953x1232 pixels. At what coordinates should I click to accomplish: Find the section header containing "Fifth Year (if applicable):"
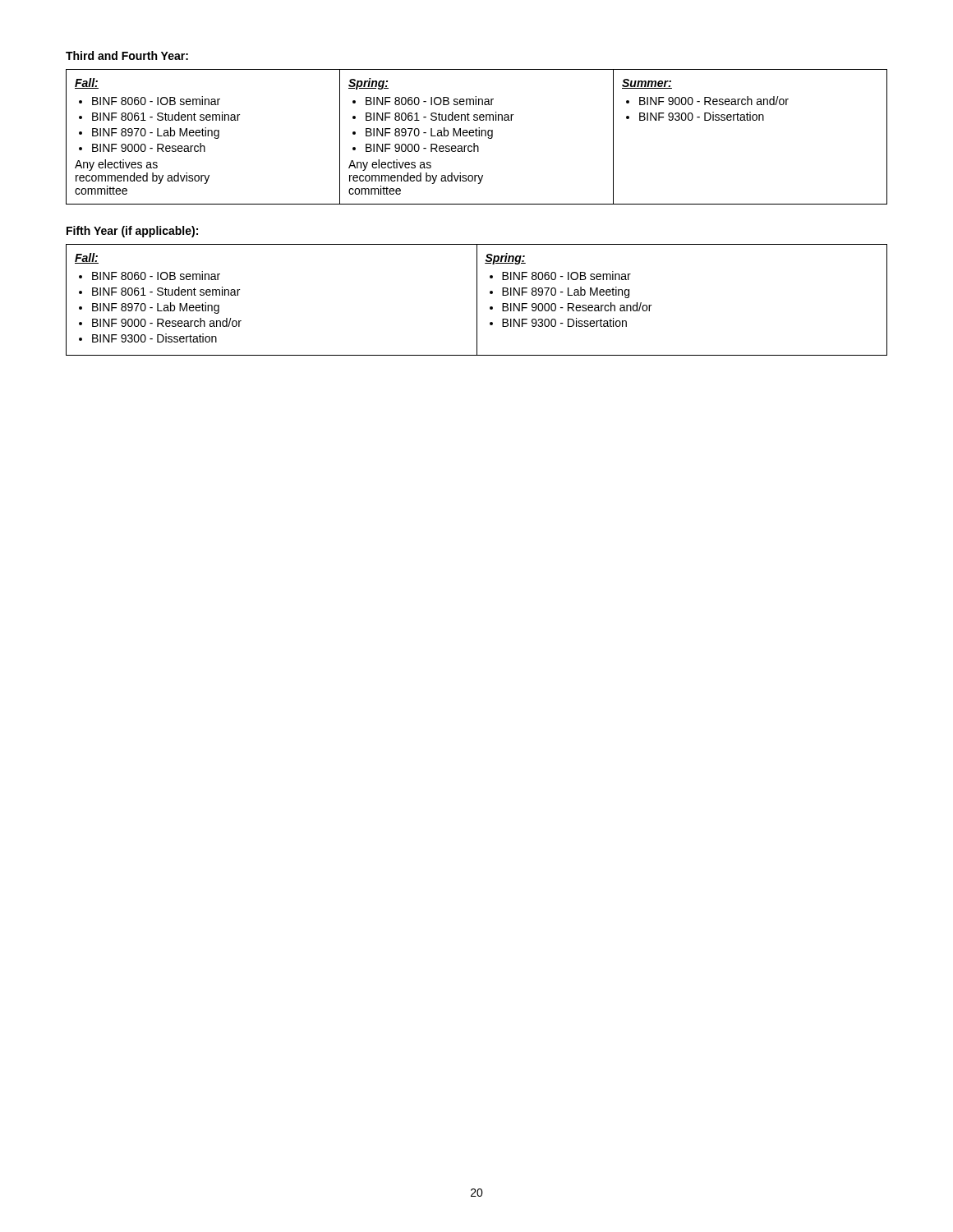(x=132, y=231)
